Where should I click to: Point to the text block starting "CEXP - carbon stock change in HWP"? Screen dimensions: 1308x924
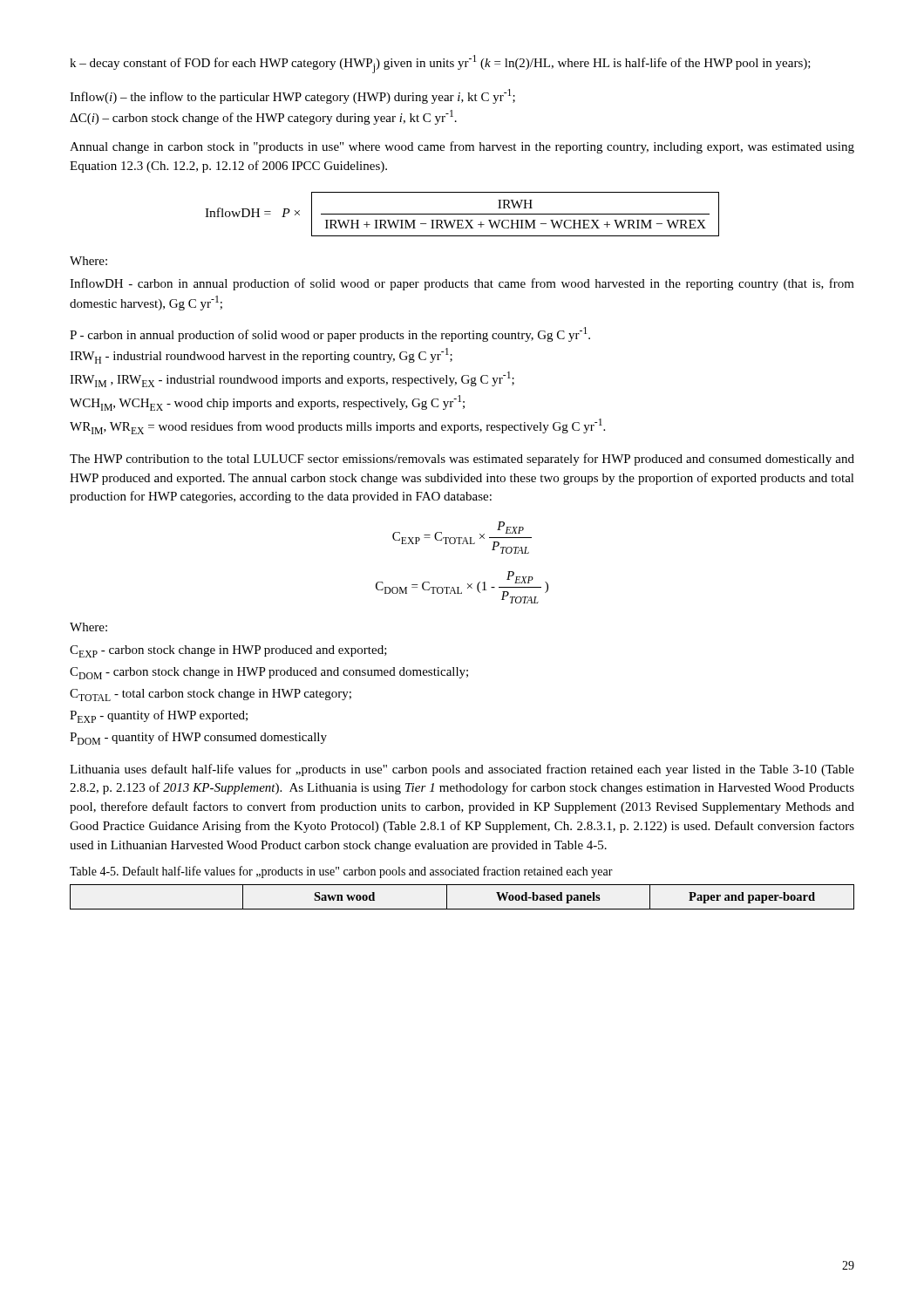269,695
